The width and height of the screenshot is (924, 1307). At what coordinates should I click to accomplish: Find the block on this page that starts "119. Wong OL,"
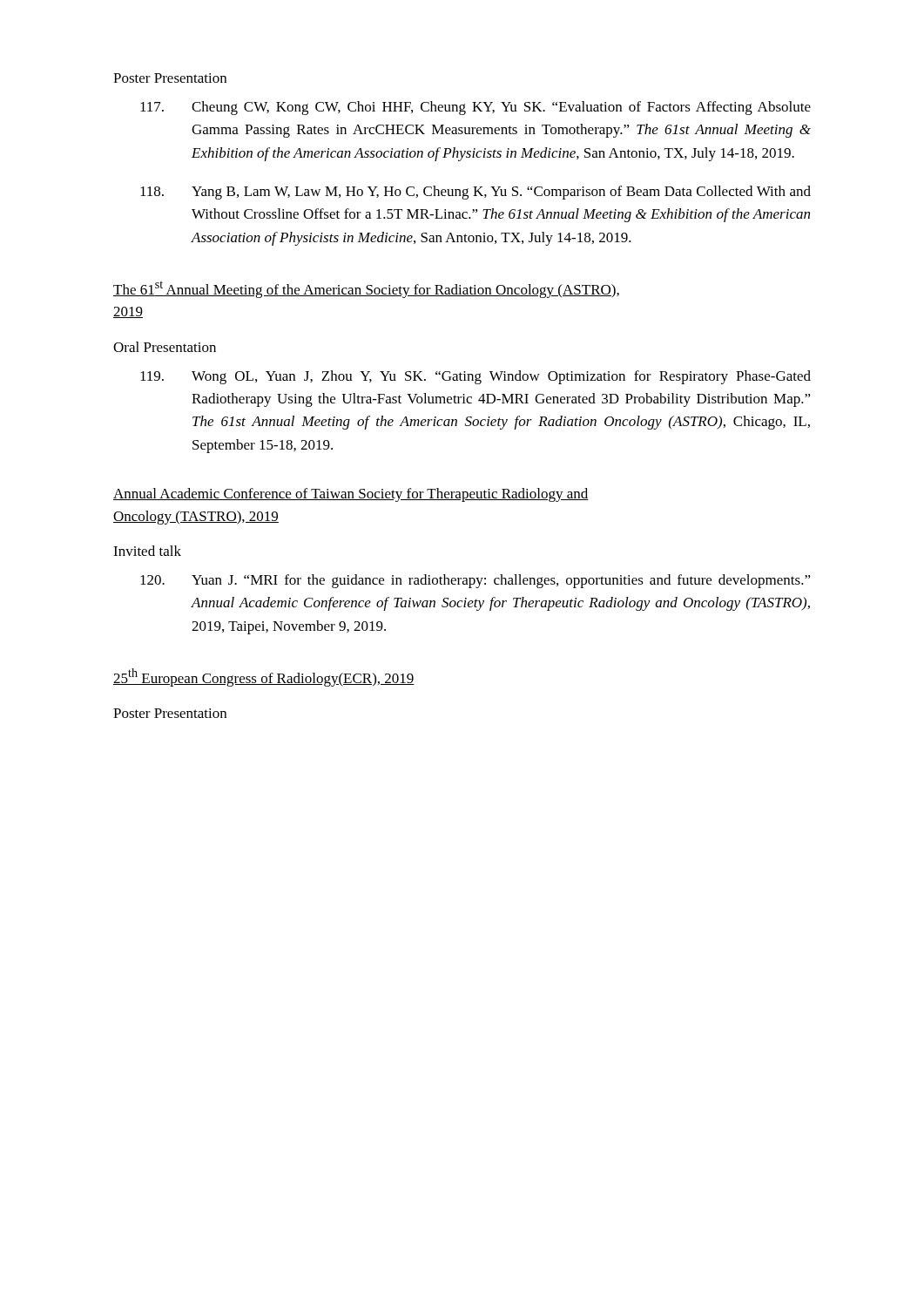coord(462,411)
